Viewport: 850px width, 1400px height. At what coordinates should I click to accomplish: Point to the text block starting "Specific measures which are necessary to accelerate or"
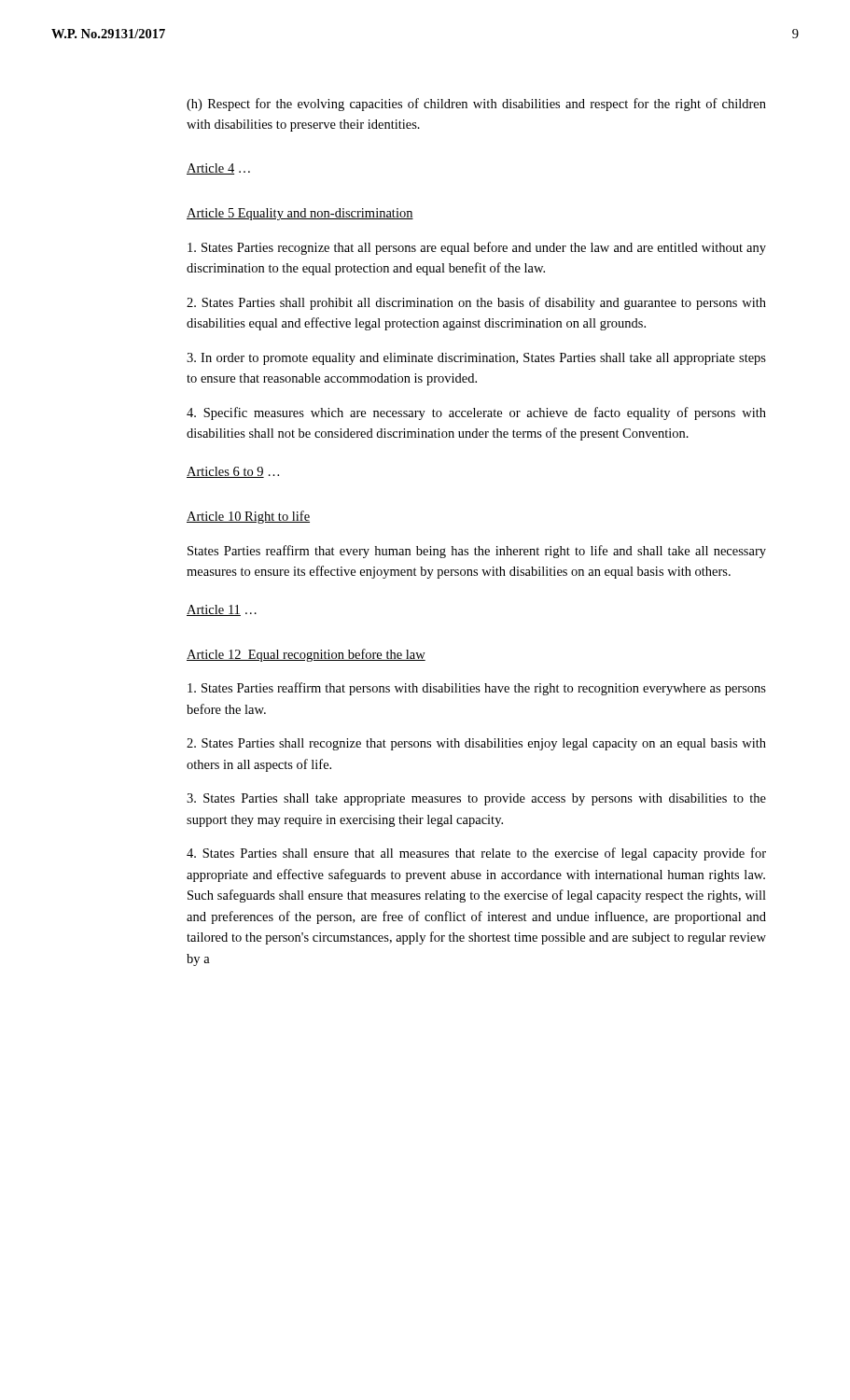[x=476, y=423]
